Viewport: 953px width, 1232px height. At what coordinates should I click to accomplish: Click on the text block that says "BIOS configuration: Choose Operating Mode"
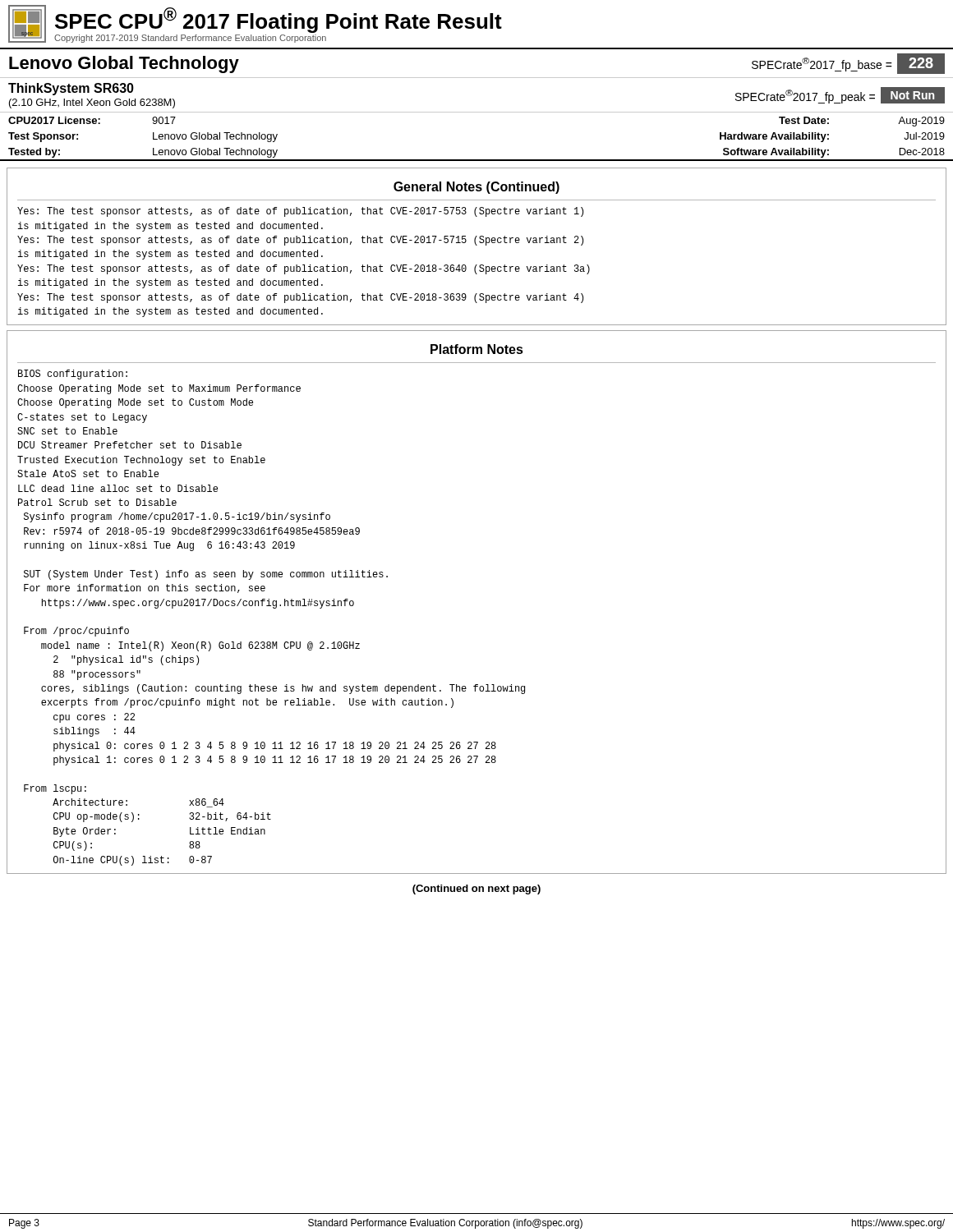[x=73, y=375]
